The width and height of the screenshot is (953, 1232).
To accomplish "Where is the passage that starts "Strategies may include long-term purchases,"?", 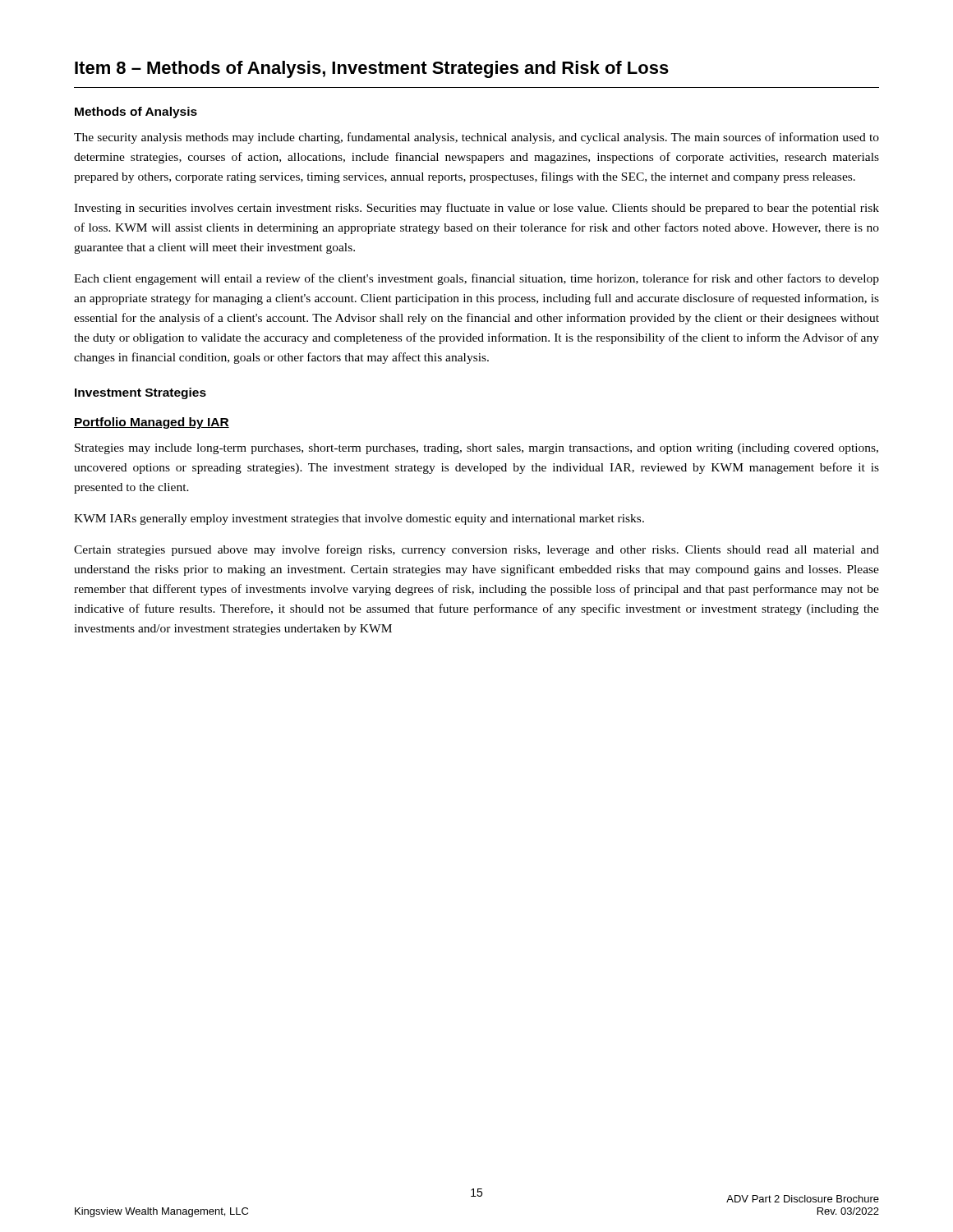I will pyautogui.click(x=476, y=467).
